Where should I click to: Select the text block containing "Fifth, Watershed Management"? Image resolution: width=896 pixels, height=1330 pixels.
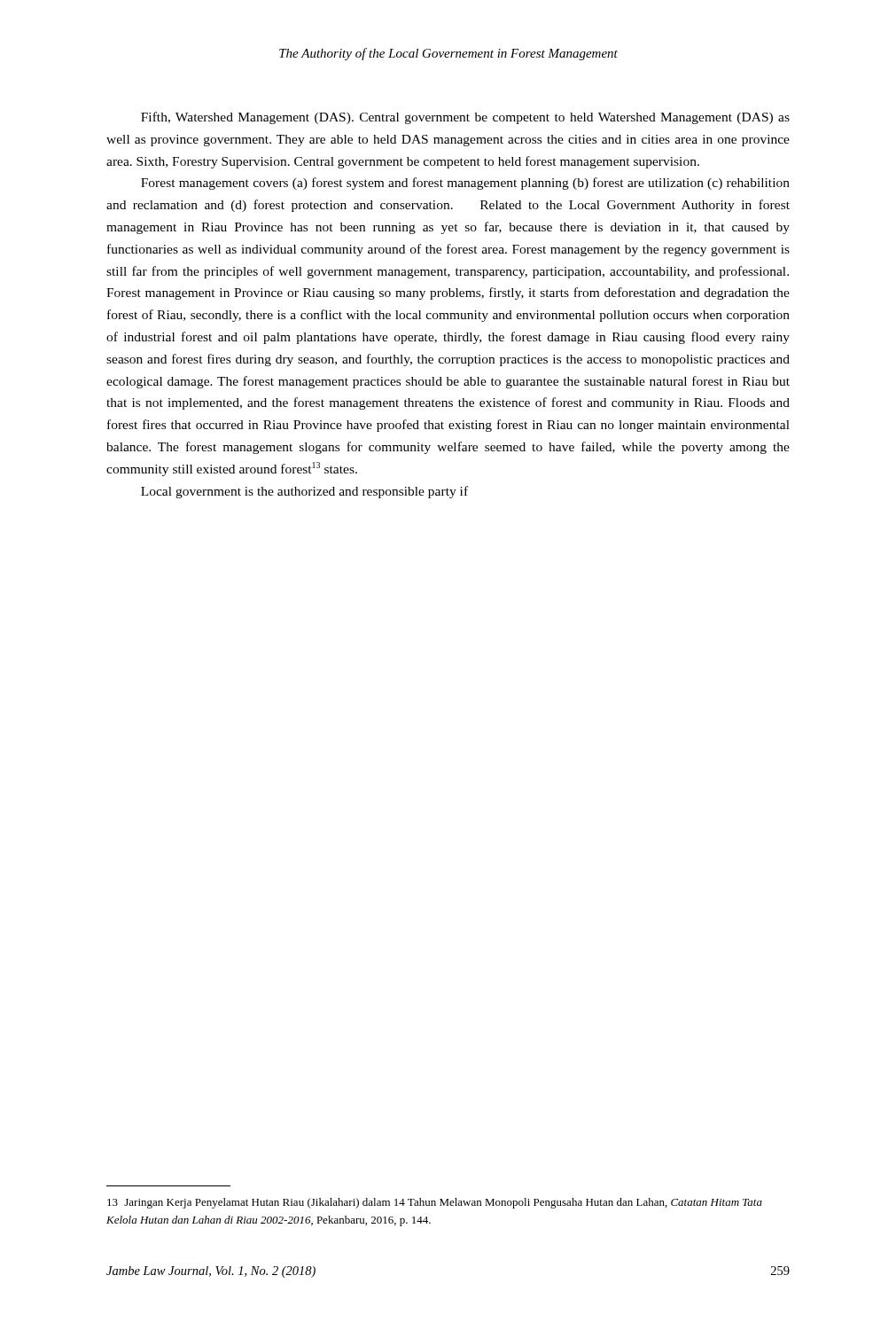448,139
